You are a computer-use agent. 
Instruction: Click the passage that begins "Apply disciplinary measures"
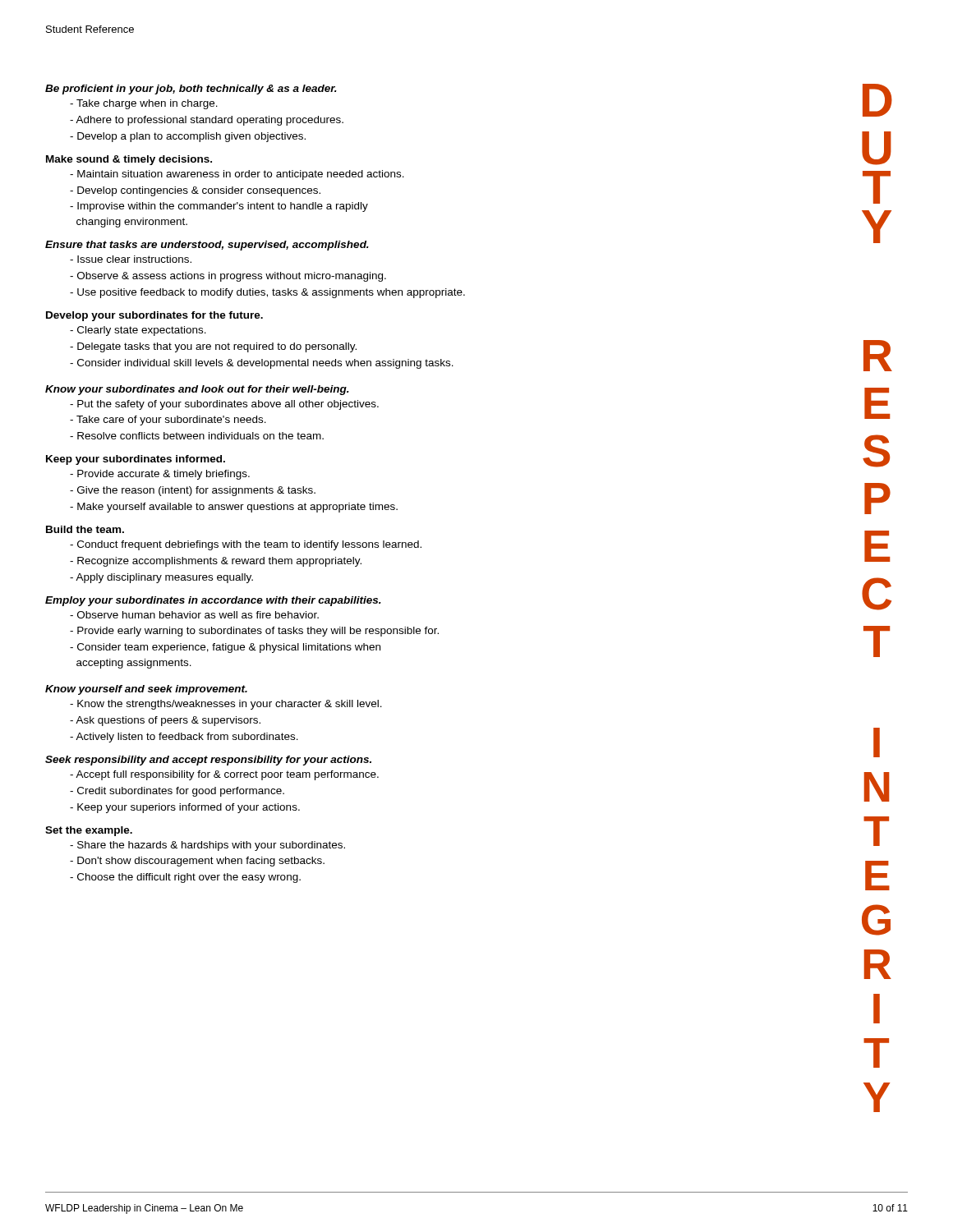162,577
